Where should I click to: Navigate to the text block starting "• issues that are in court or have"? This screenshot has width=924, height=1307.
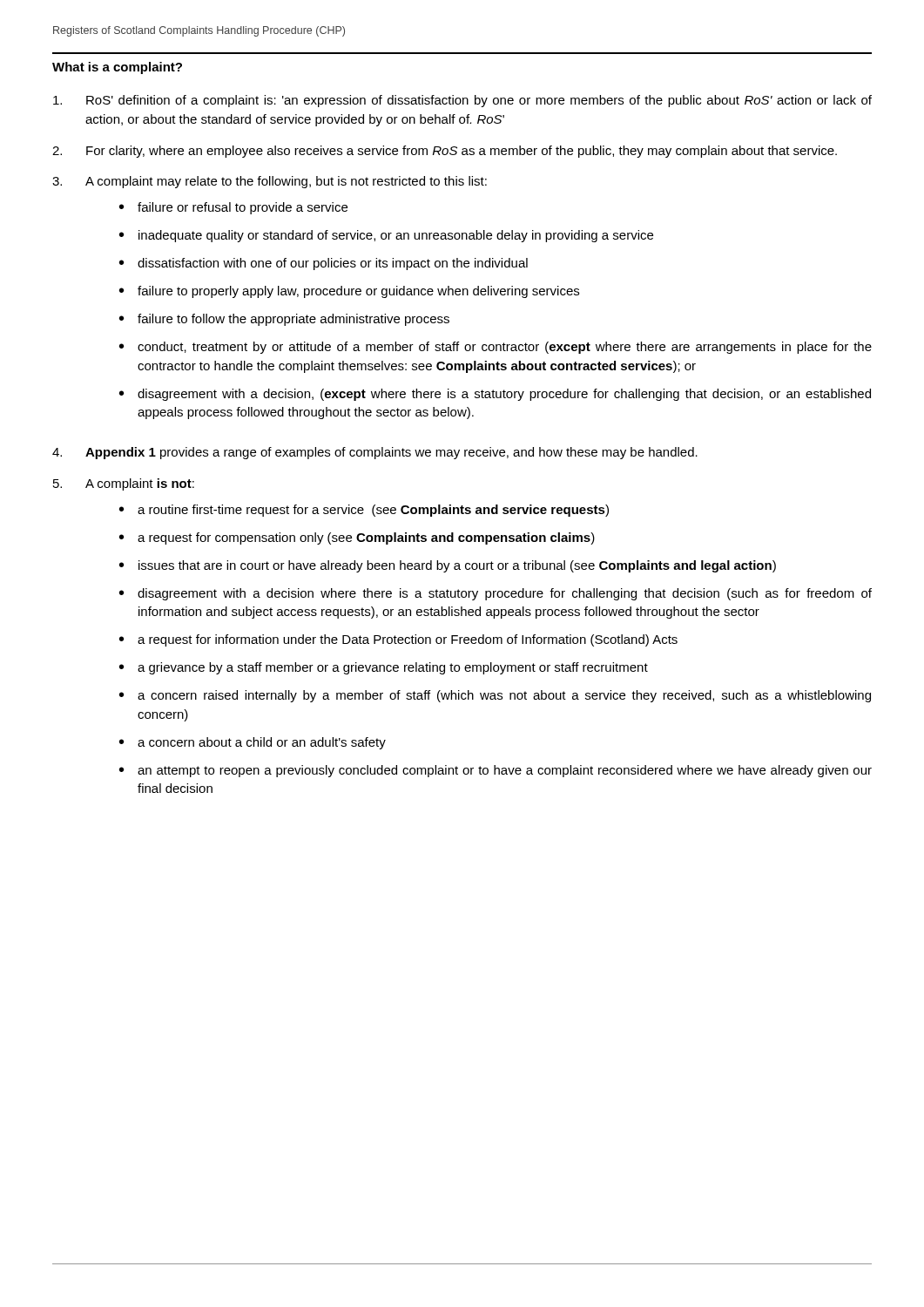point(495,565)
